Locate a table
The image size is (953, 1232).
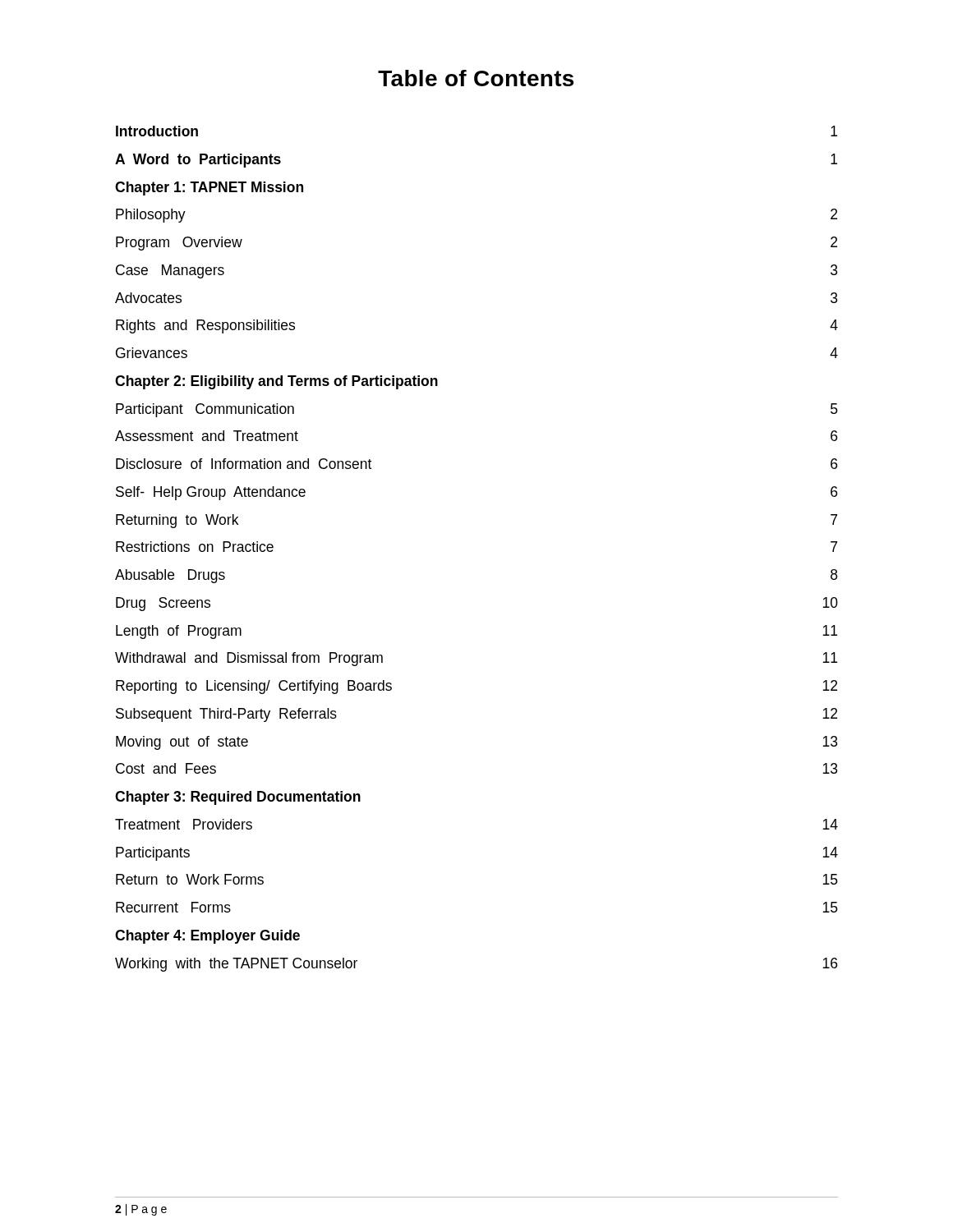476,548
